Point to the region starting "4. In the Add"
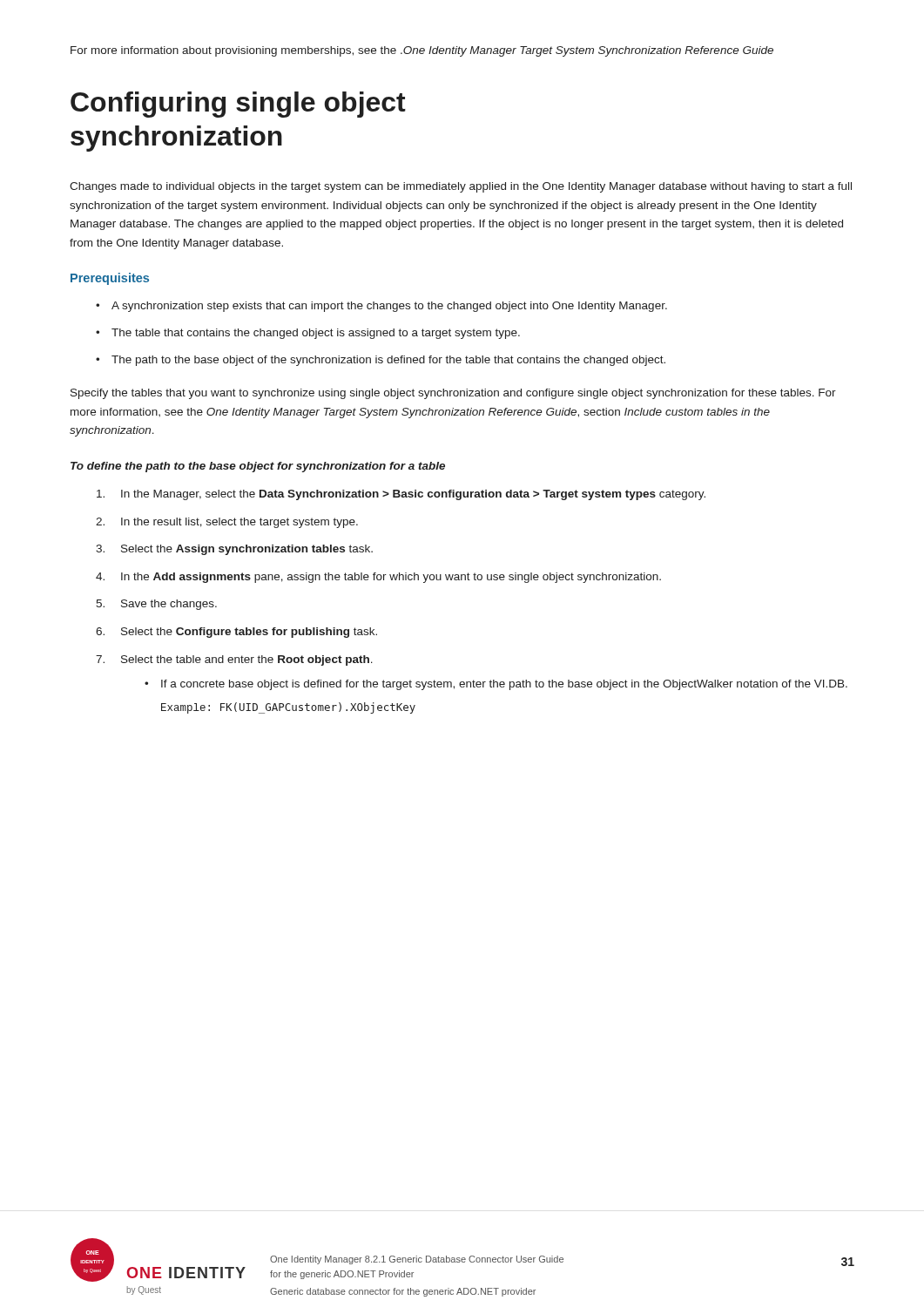Image resolution: width=924 pixels, height=1307 pixels. [x=475, y=576]
